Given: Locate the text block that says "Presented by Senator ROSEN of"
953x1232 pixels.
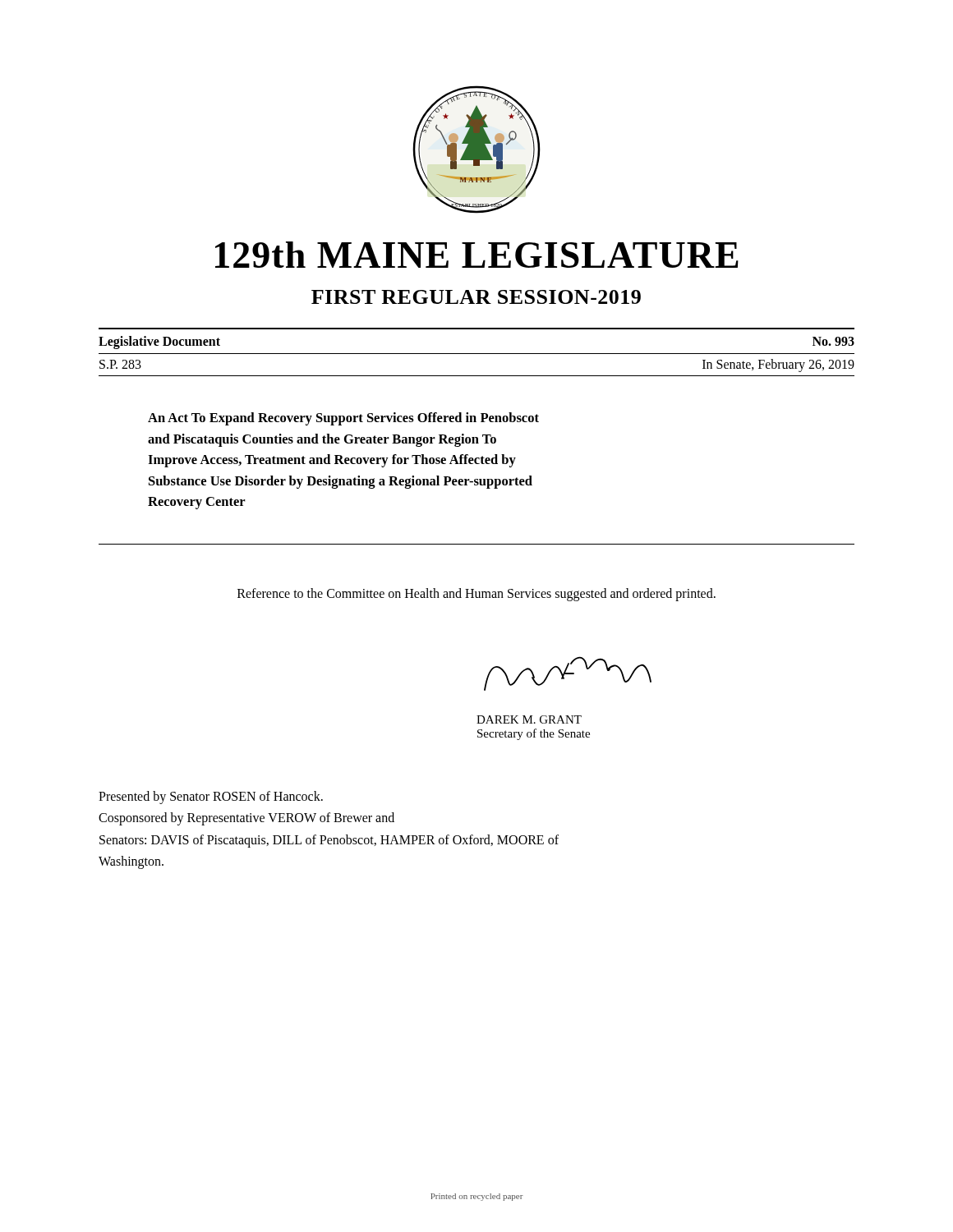Looking at the screenshot, I should (329, 829).
